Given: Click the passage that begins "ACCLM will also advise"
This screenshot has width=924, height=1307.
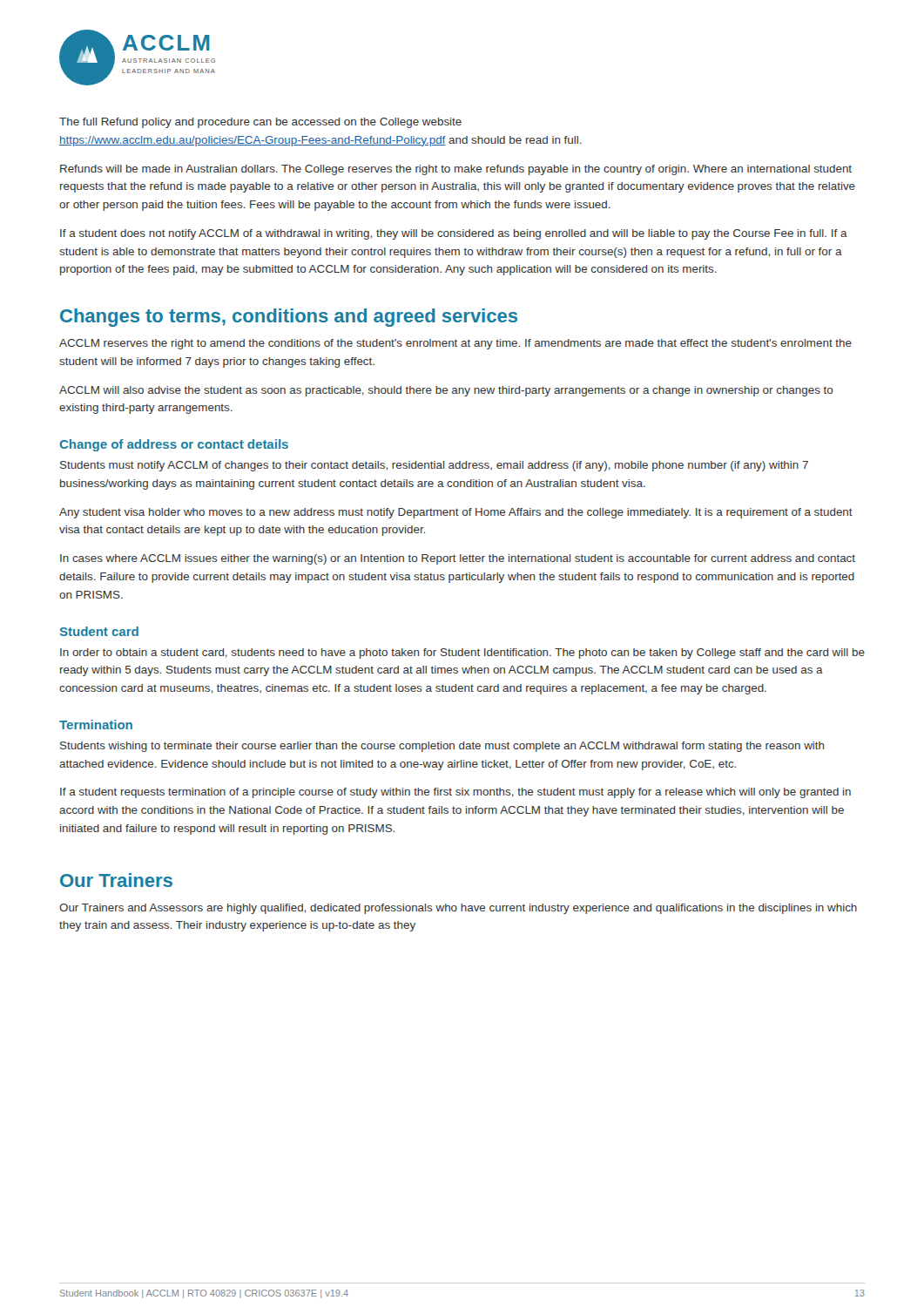Looking at the screenshot, I should pyautogui.click(x=446, y=399).
